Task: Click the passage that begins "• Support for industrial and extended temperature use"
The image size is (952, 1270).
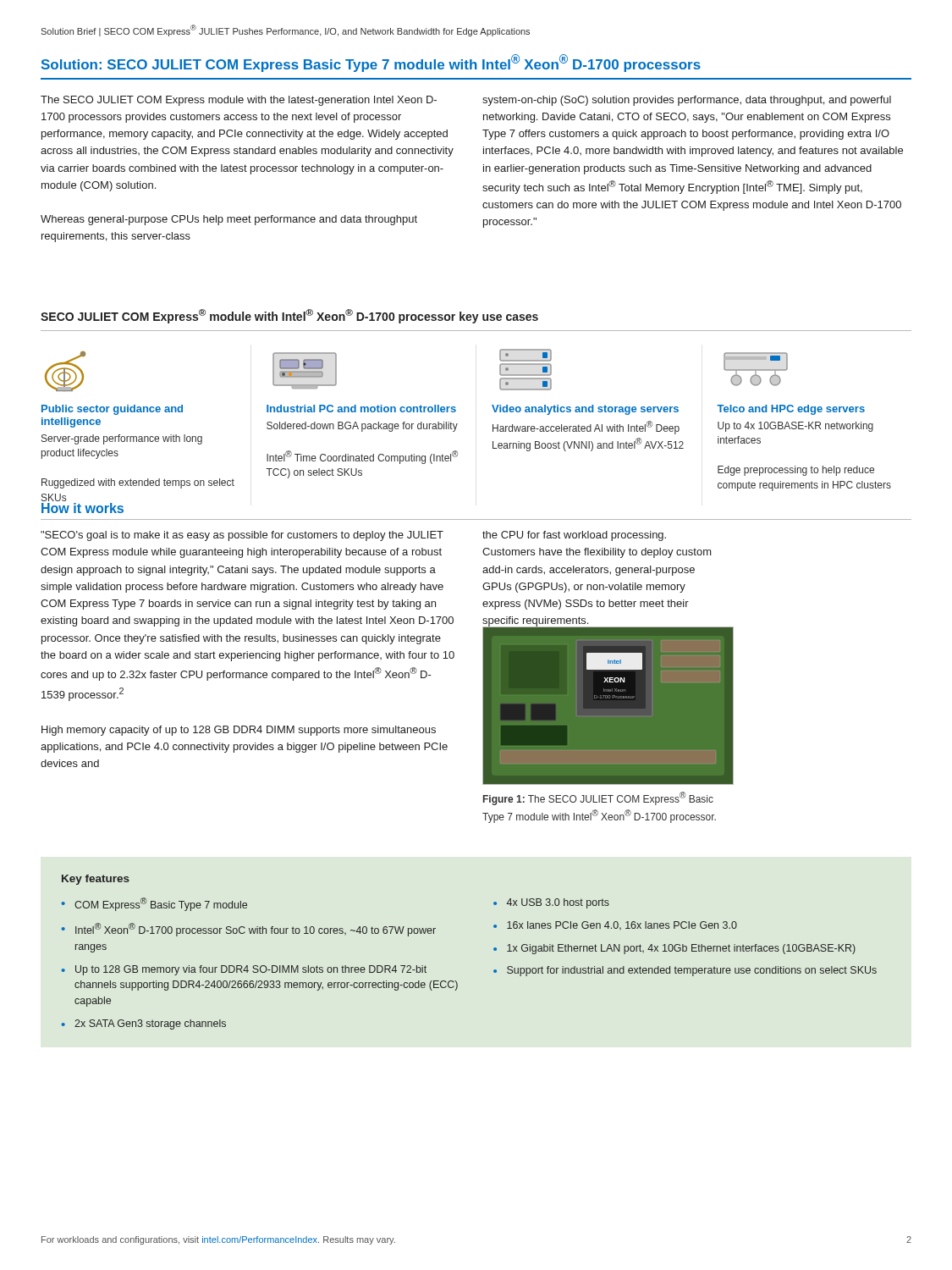Action: [685, 971]
